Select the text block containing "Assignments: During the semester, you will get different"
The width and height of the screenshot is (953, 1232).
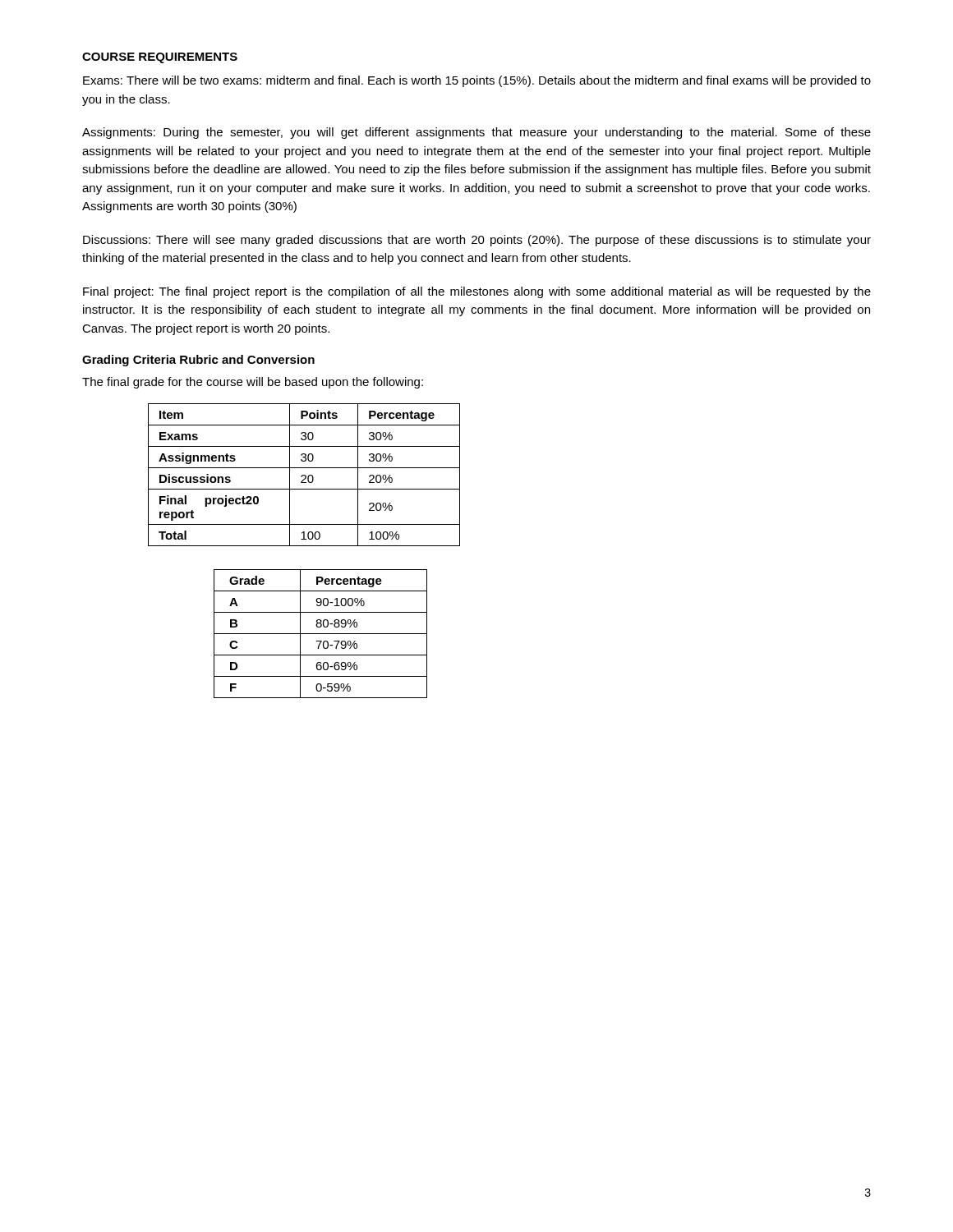click(476, 169)
